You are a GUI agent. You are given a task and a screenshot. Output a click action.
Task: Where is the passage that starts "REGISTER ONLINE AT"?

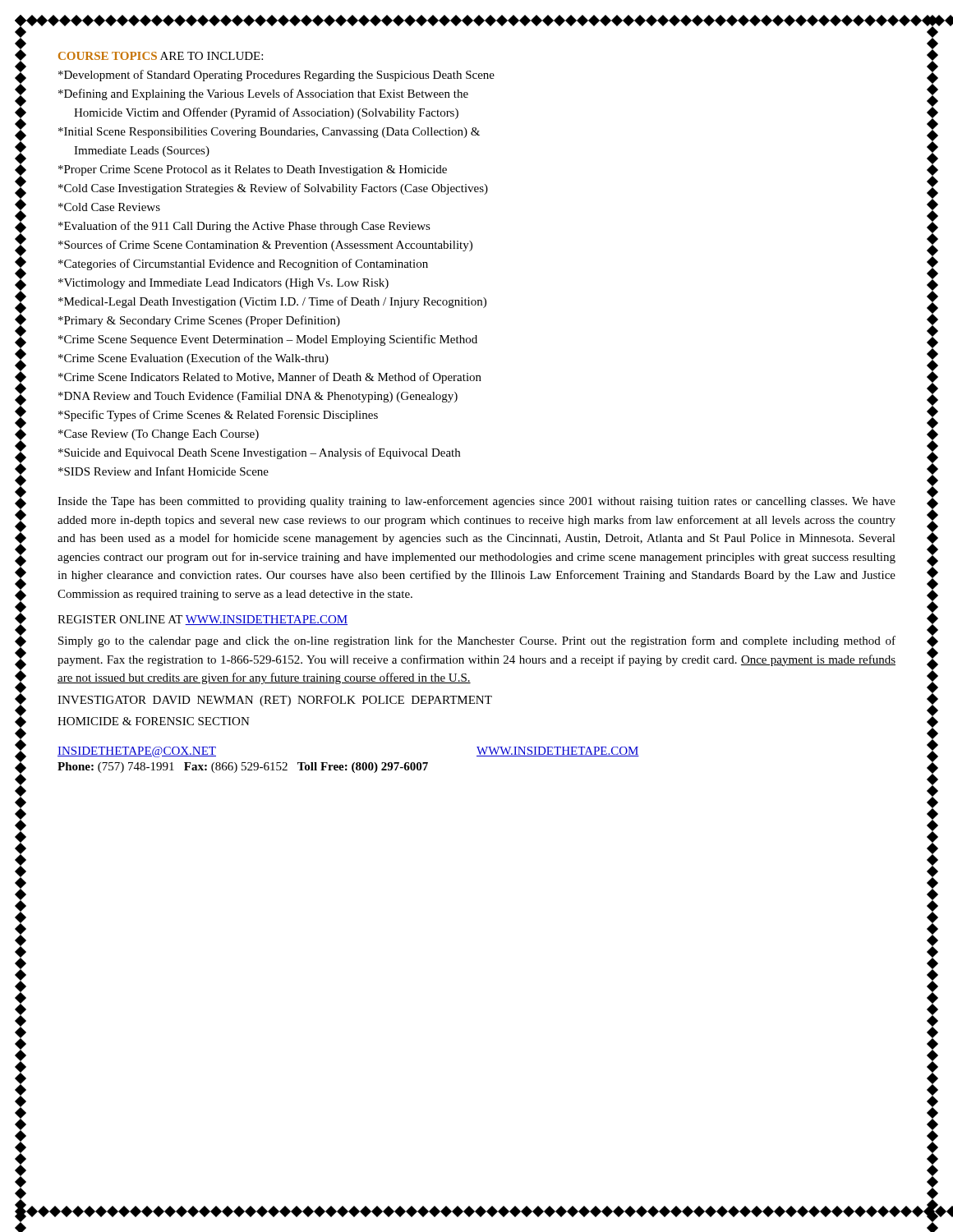click(203, 619)
